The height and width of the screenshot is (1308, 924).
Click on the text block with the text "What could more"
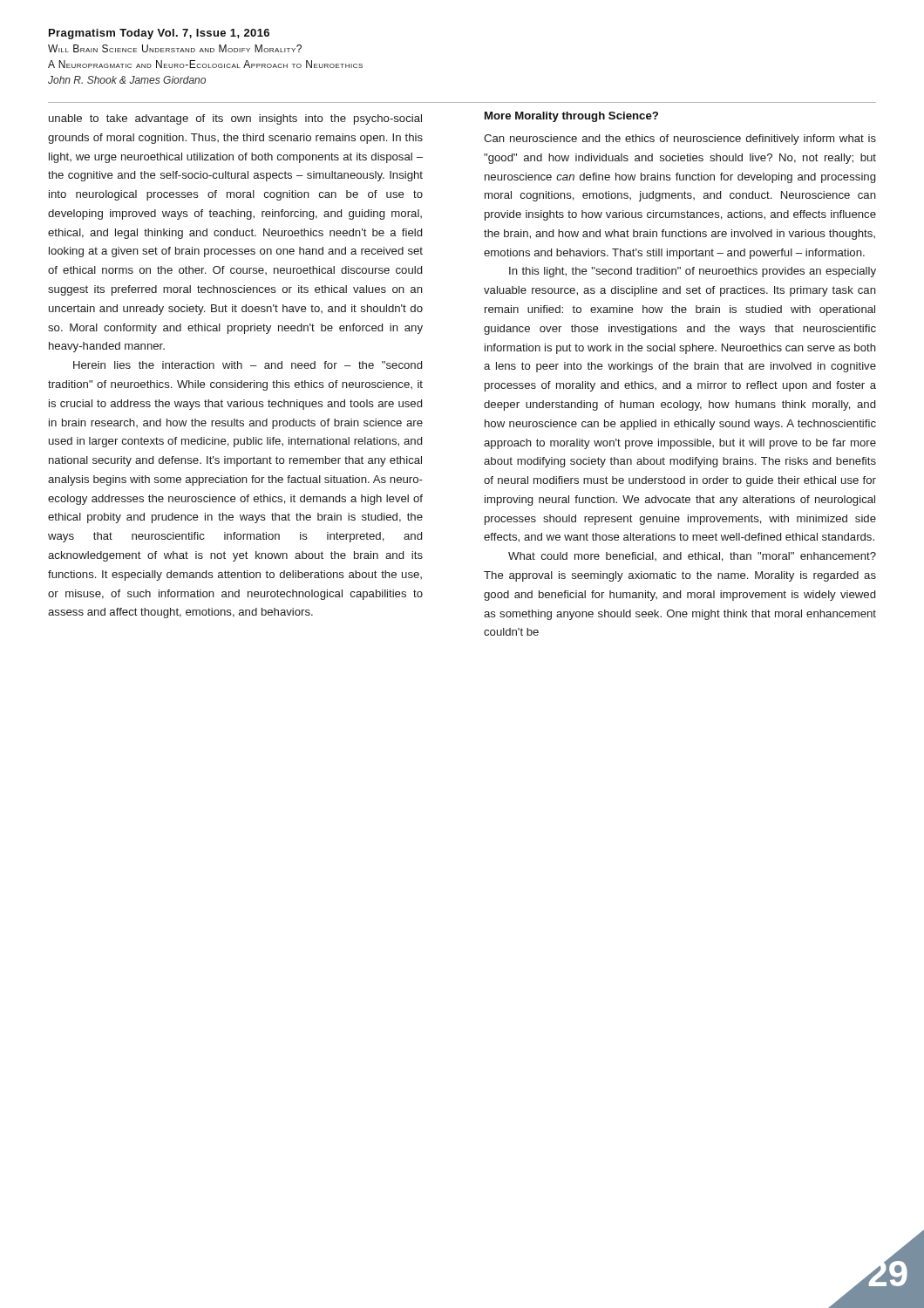point(680,594)
